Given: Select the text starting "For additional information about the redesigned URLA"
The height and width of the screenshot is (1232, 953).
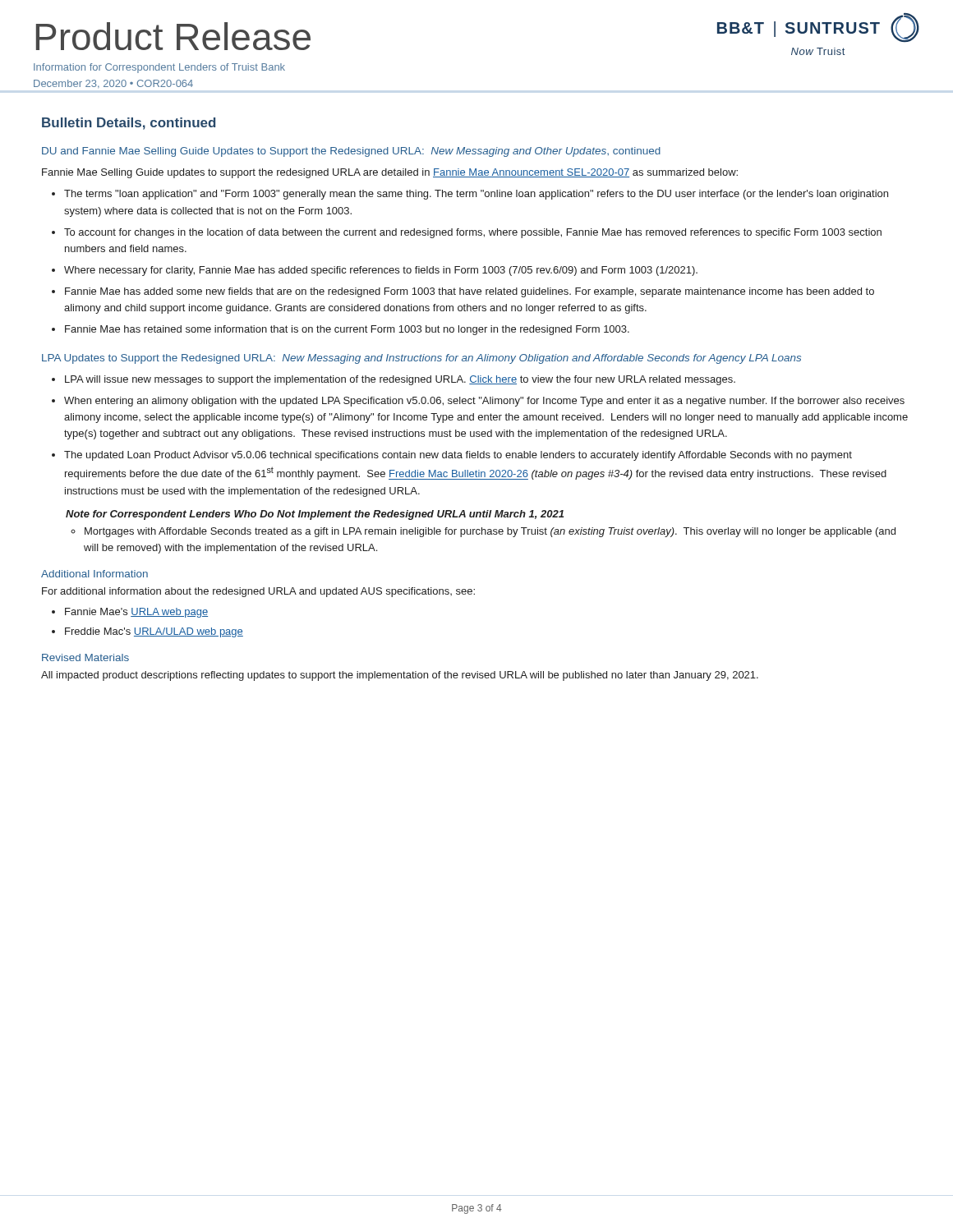Looking at the screenshot, I should pos(258,591).
